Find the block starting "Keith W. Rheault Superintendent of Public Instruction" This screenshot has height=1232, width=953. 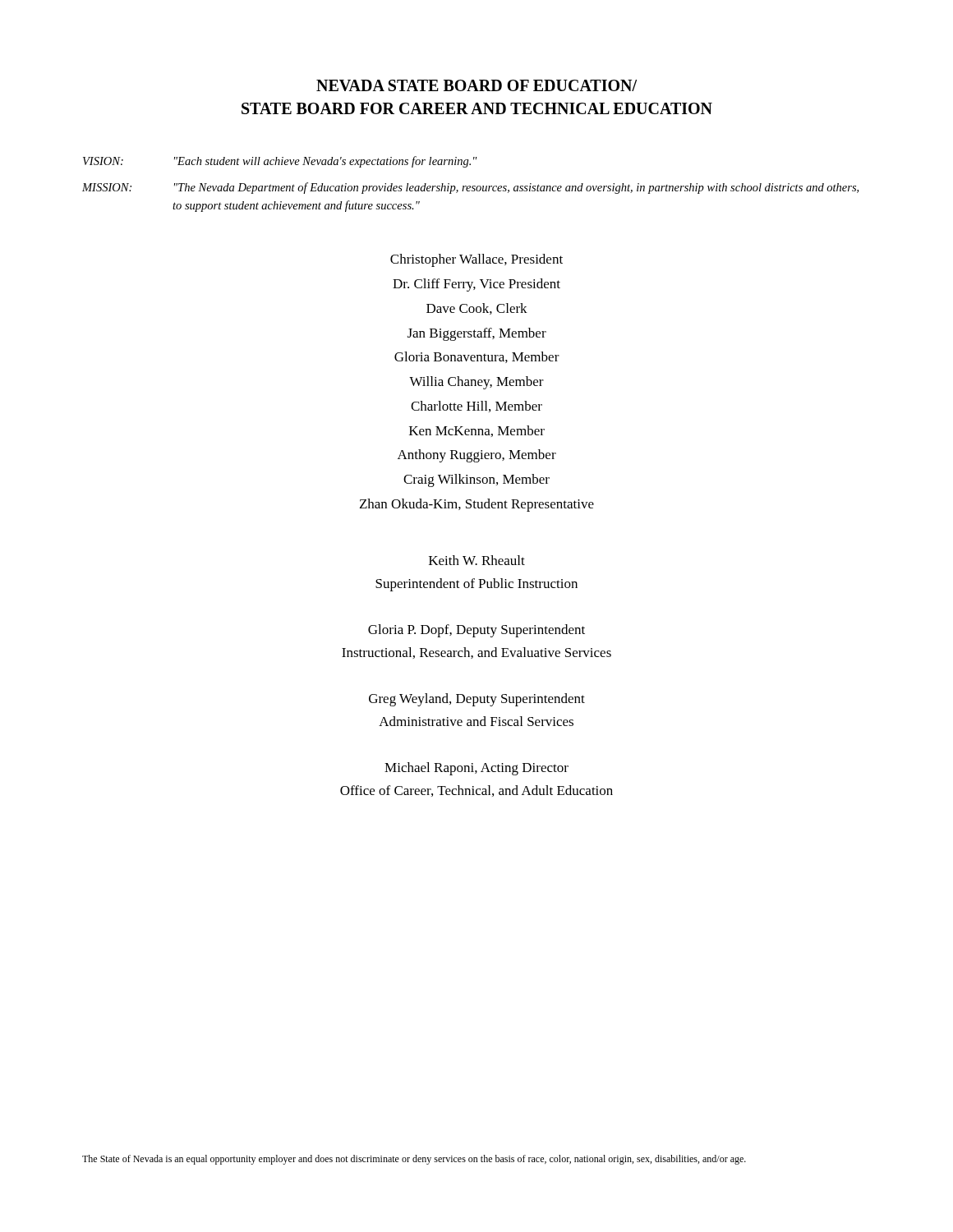[x=476, y=572]
